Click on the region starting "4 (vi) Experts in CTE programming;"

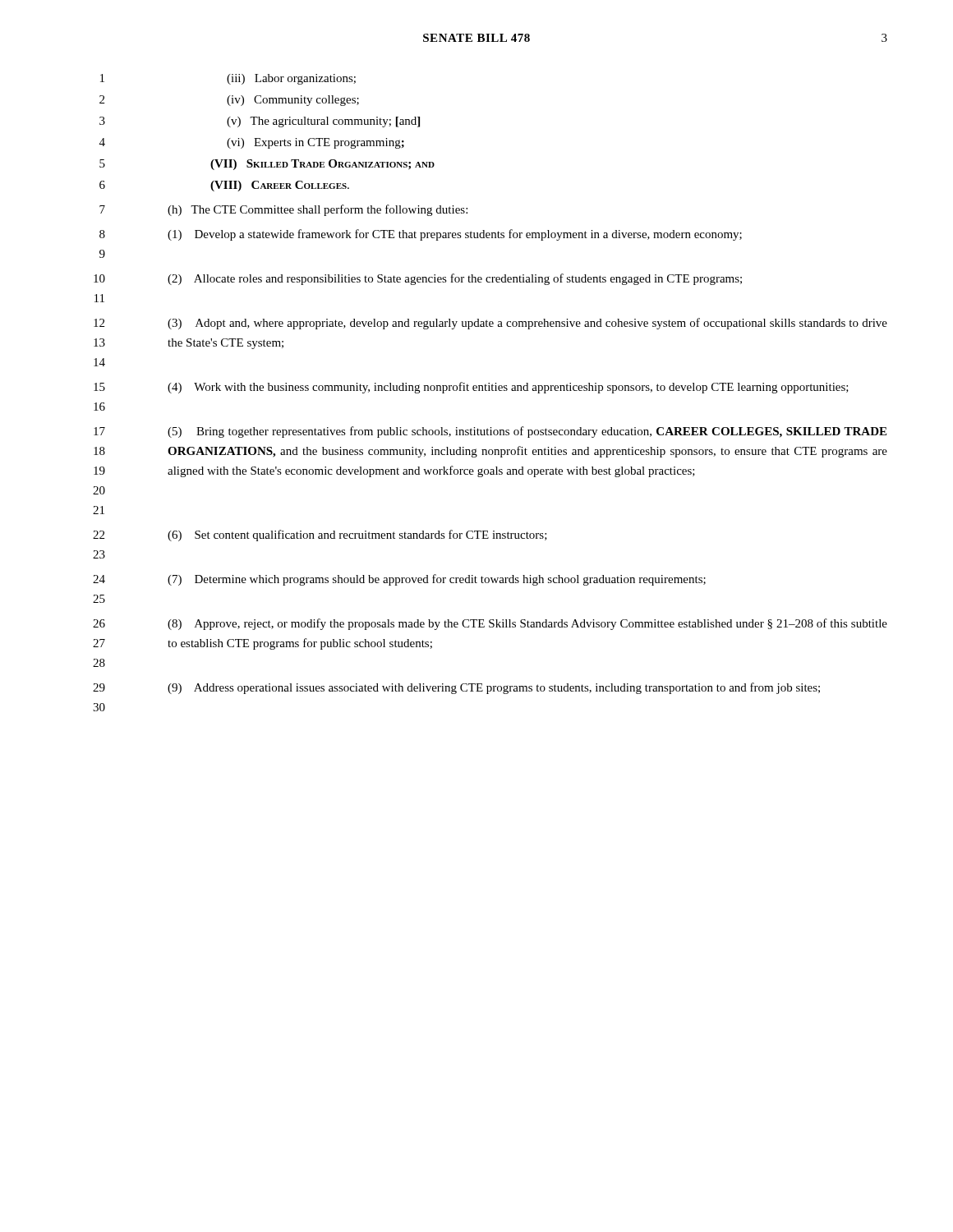(x=252, y=143)
